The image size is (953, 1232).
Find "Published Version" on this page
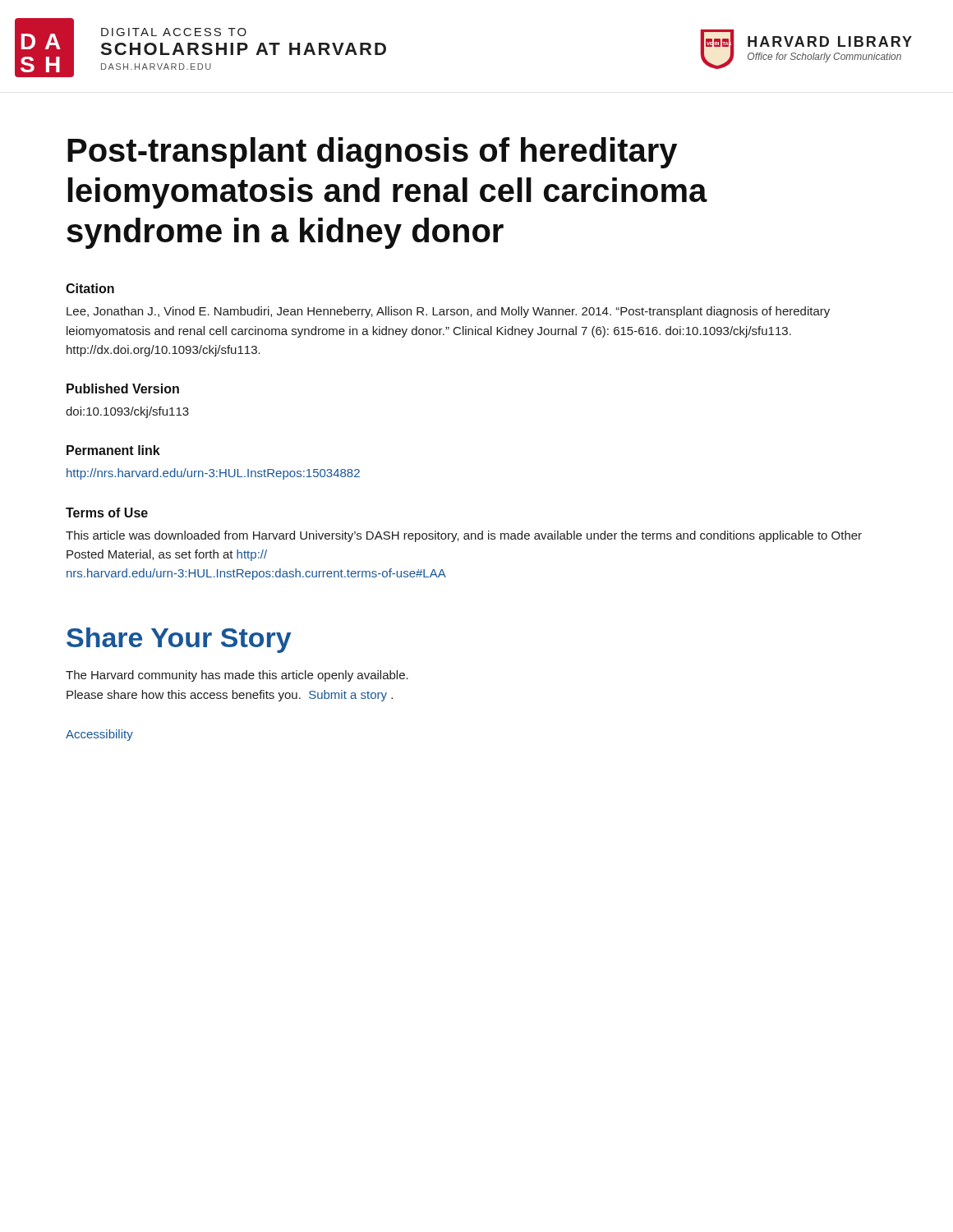(x=123, y=389)
